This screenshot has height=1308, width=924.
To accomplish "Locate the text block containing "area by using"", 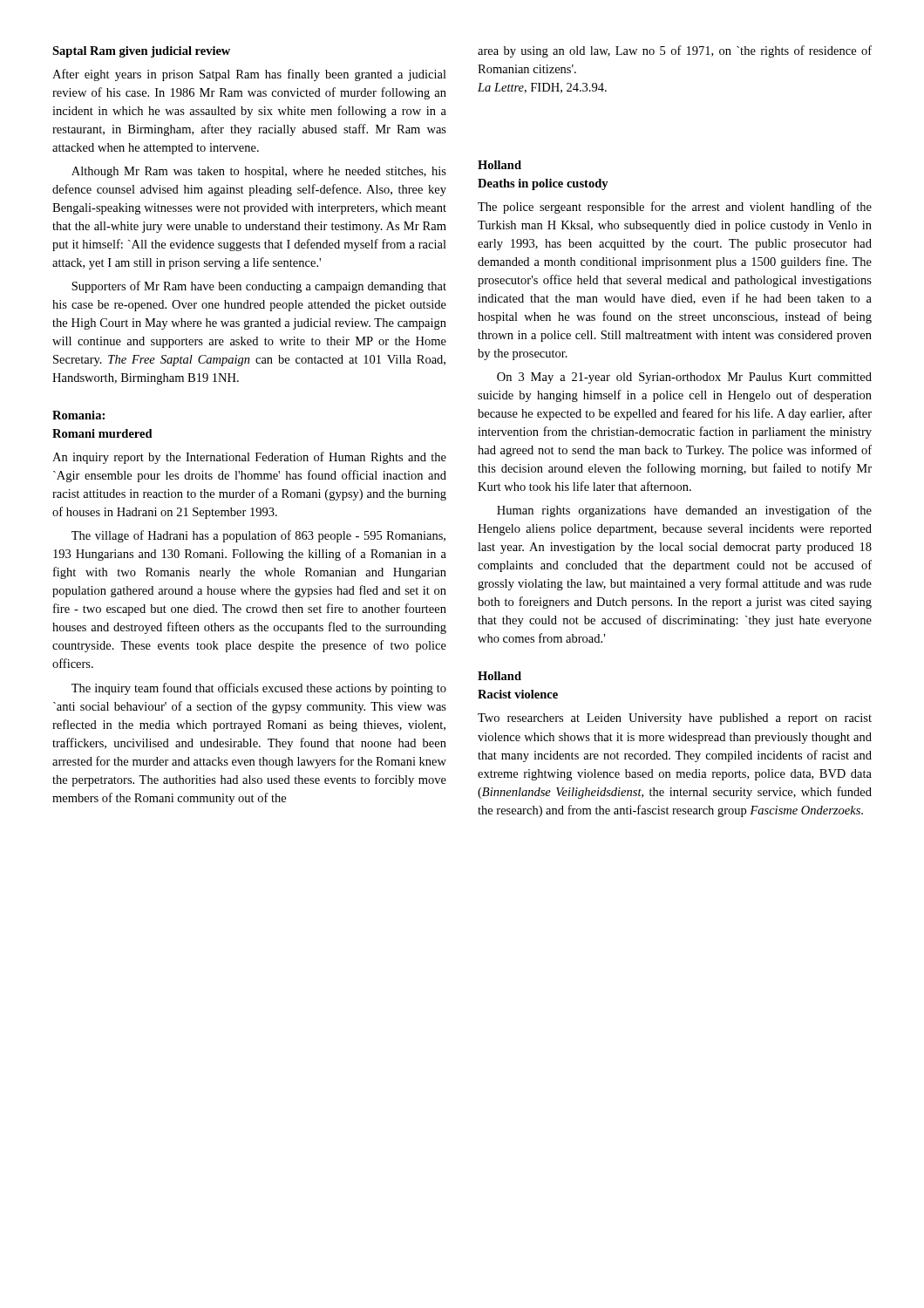I will click(675, 51).
